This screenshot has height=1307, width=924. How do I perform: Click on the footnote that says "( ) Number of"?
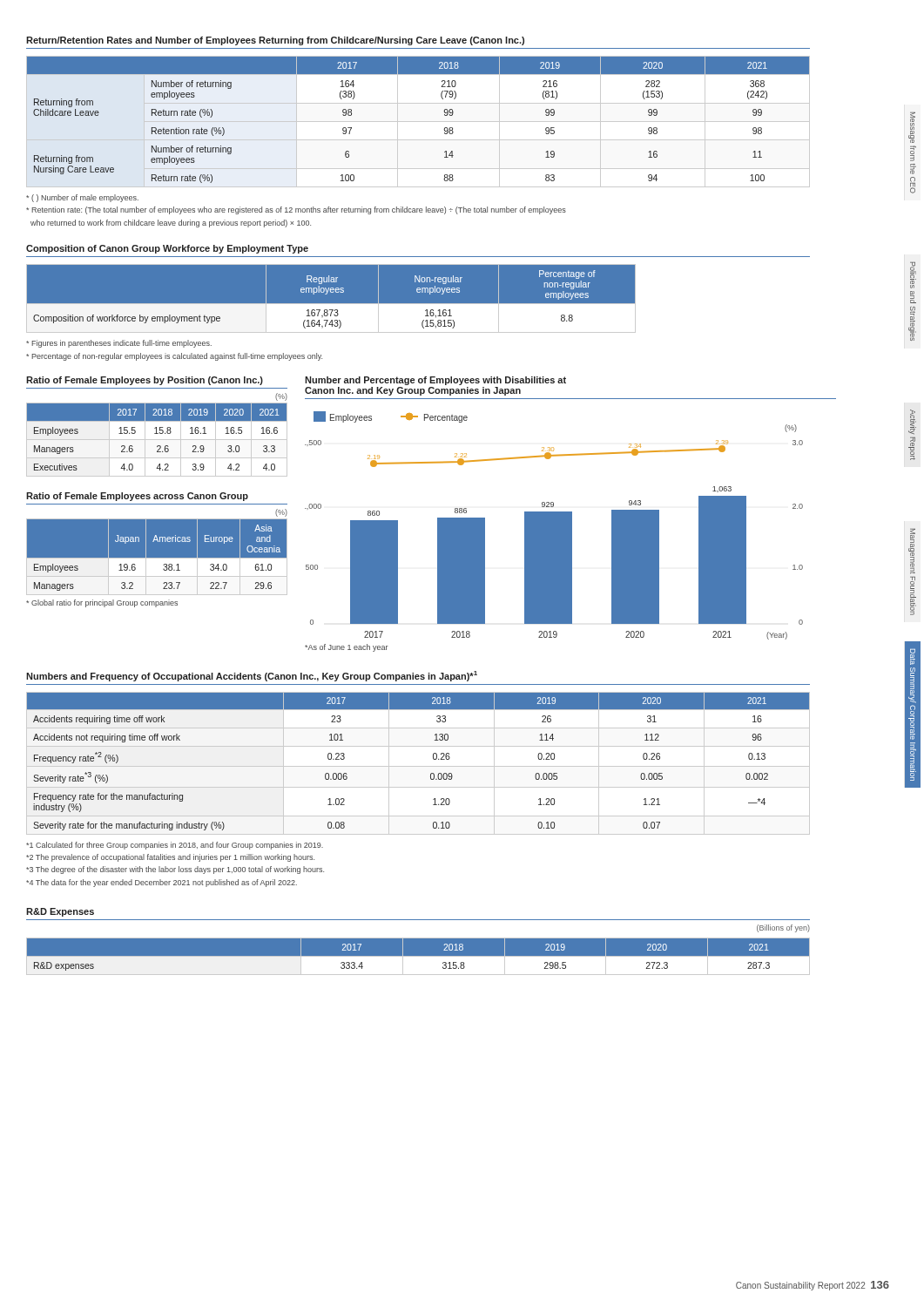296,210
